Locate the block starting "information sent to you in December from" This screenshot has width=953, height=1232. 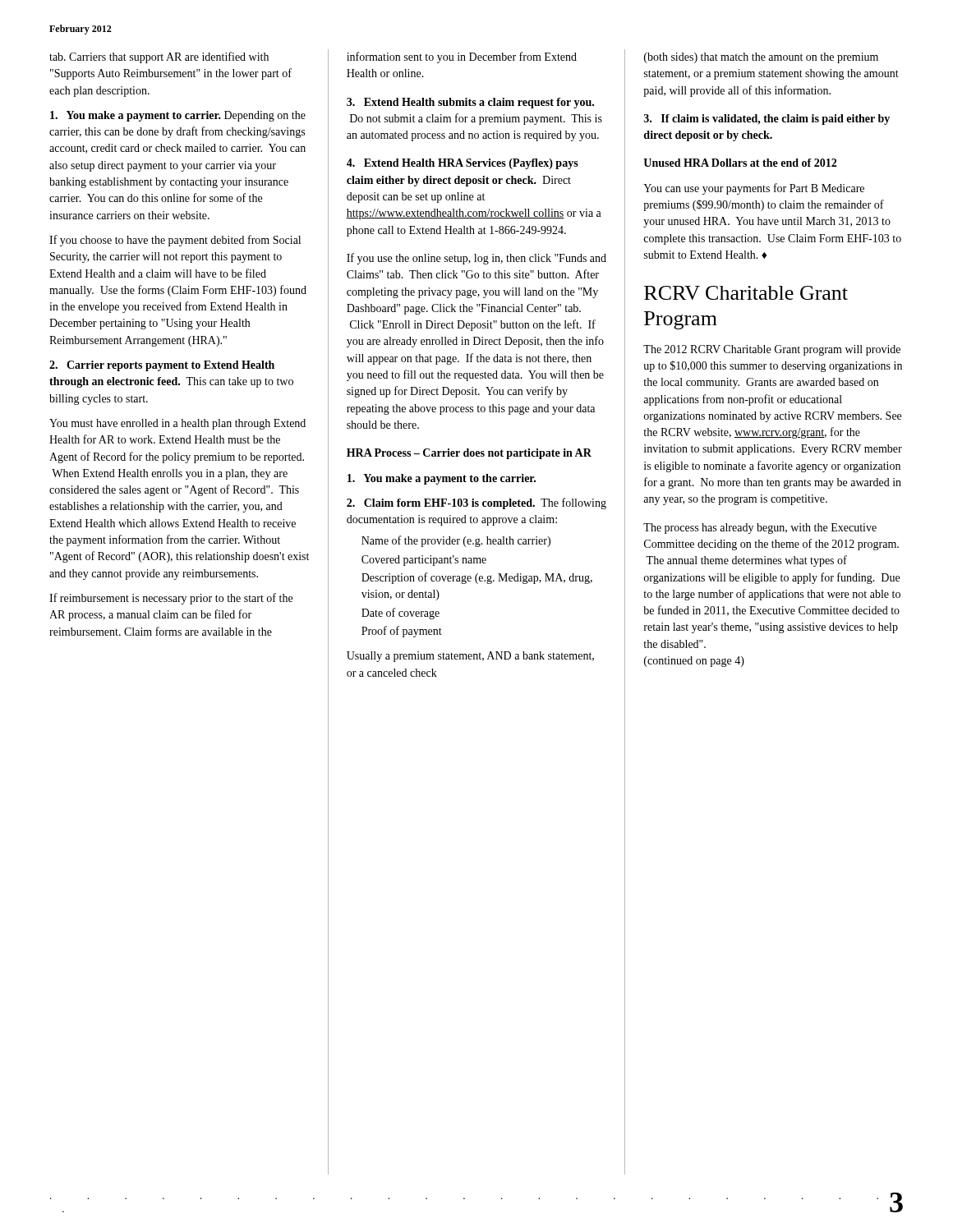coord(462,65)
